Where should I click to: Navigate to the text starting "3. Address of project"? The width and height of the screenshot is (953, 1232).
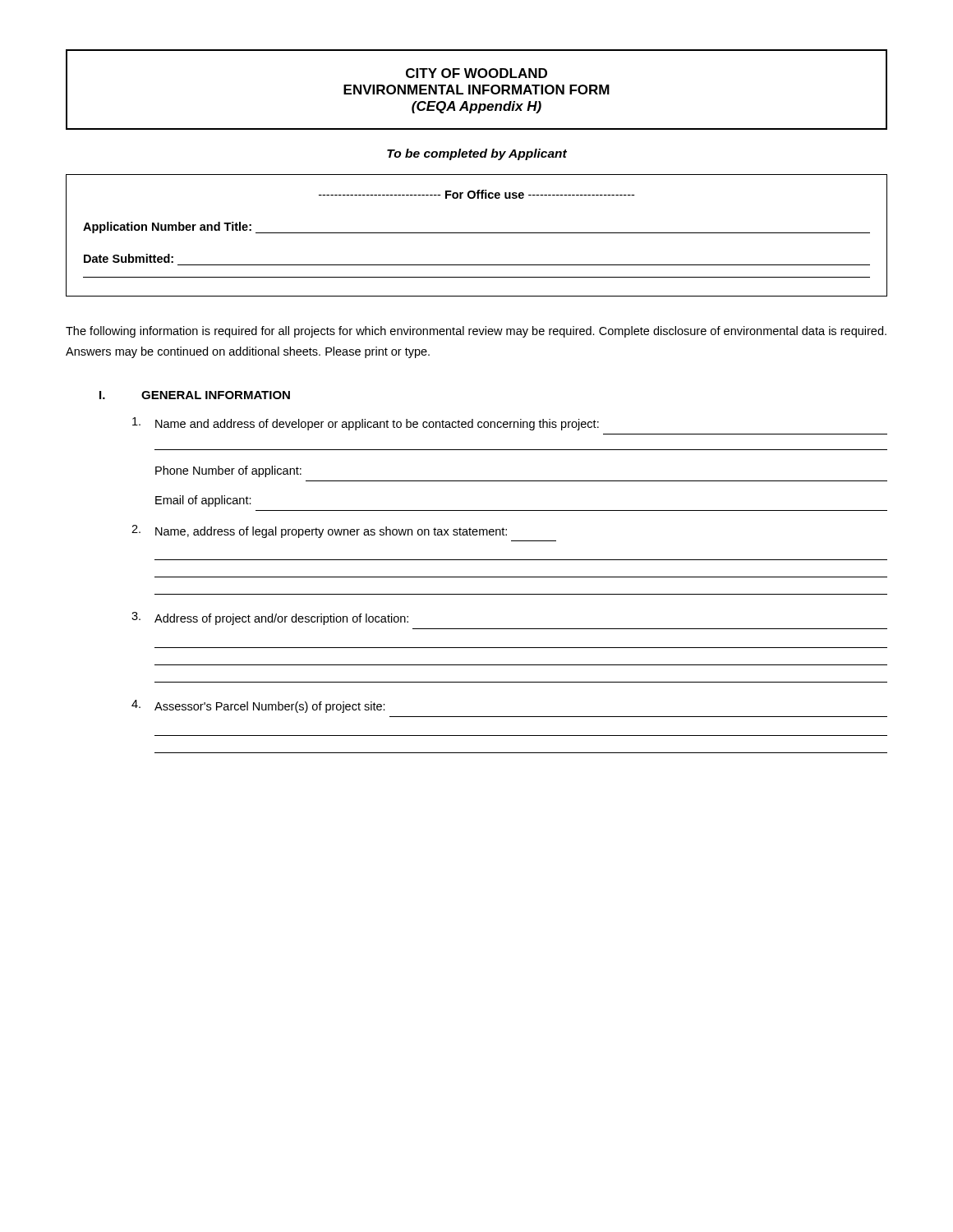point(509,648)
